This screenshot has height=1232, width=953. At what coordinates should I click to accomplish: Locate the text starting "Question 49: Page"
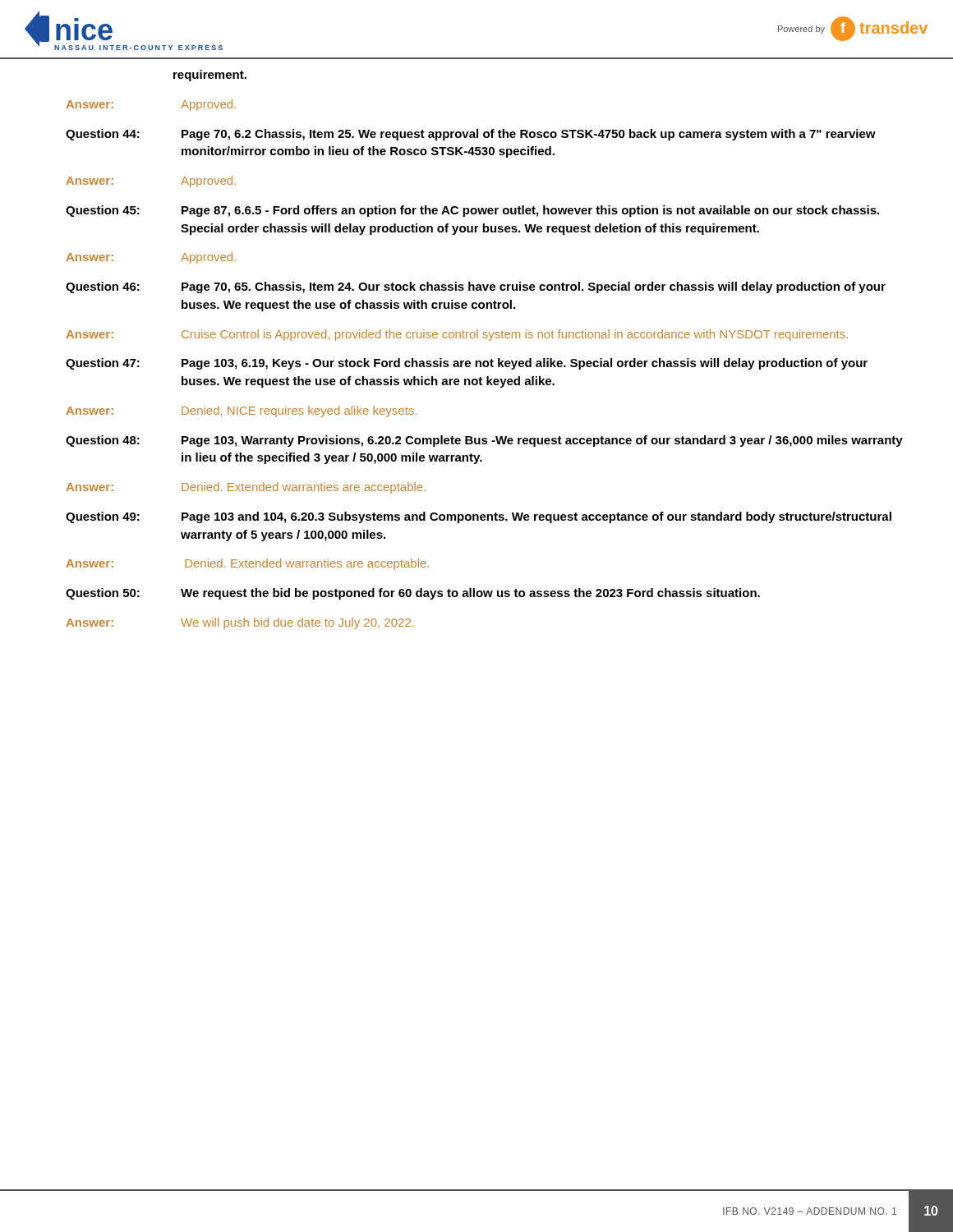[x=485, y=525]
